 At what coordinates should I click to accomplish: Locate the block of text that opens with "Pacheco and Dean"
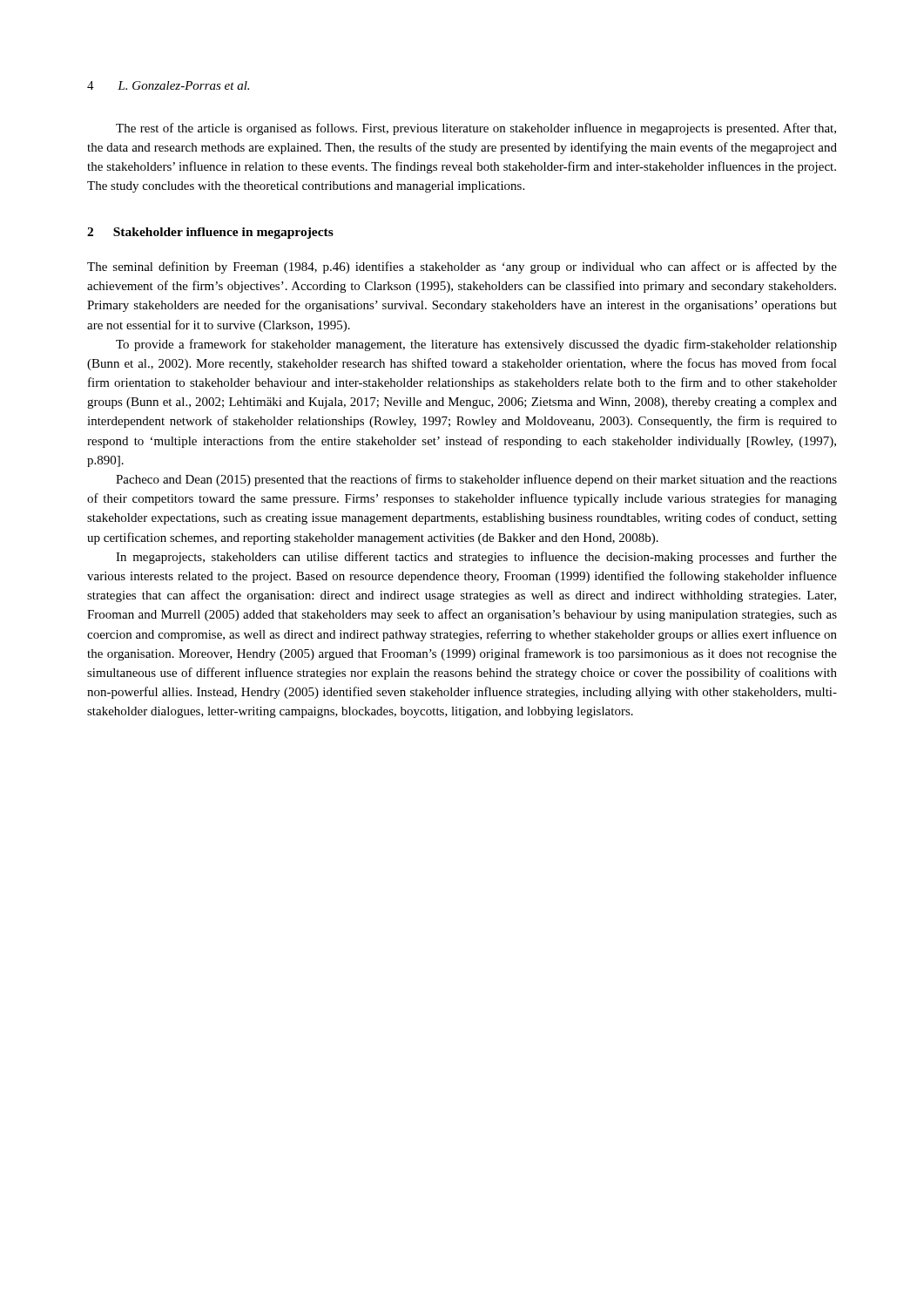462,508
